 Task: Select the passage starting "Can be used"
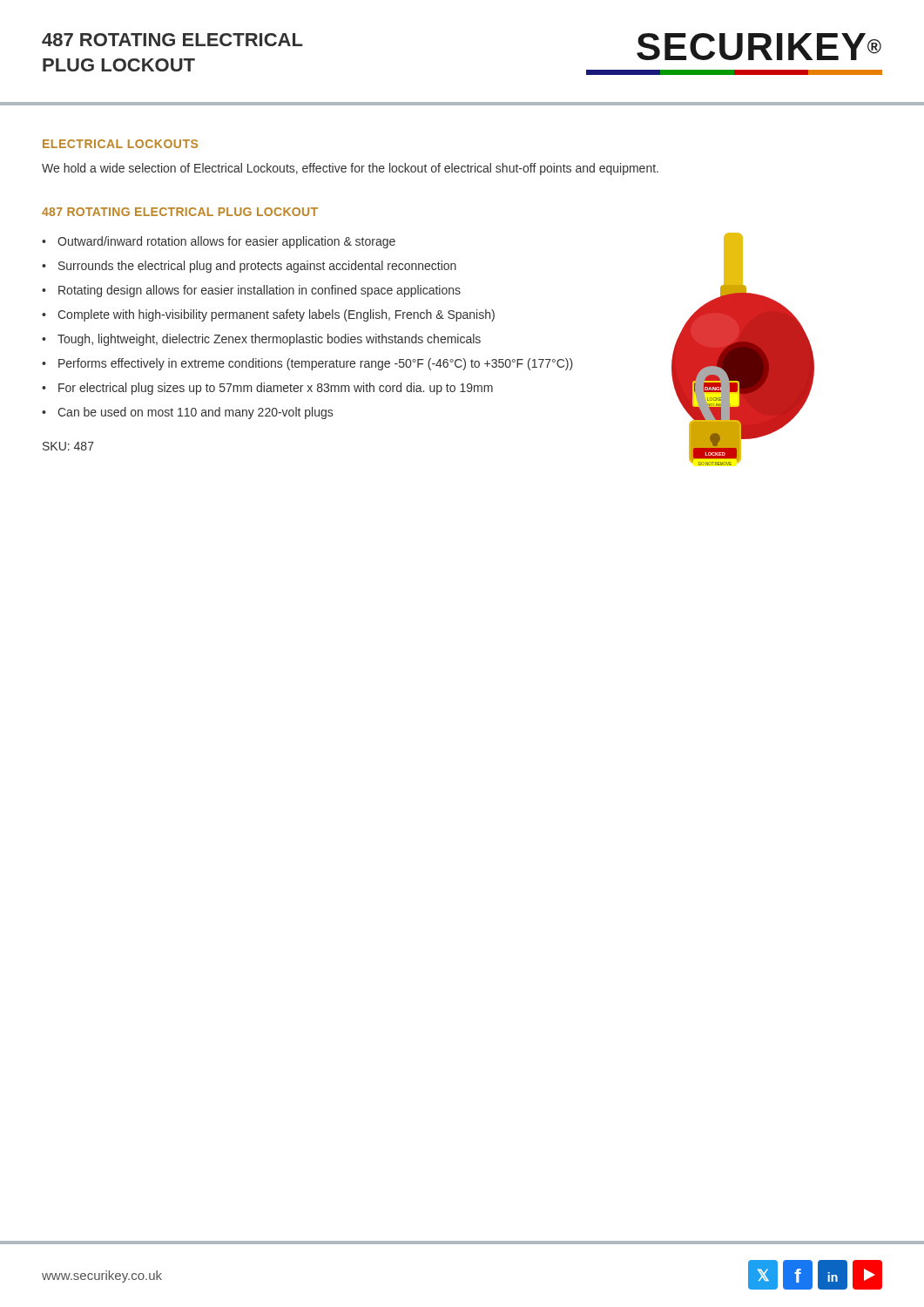(x=195, y=412)
